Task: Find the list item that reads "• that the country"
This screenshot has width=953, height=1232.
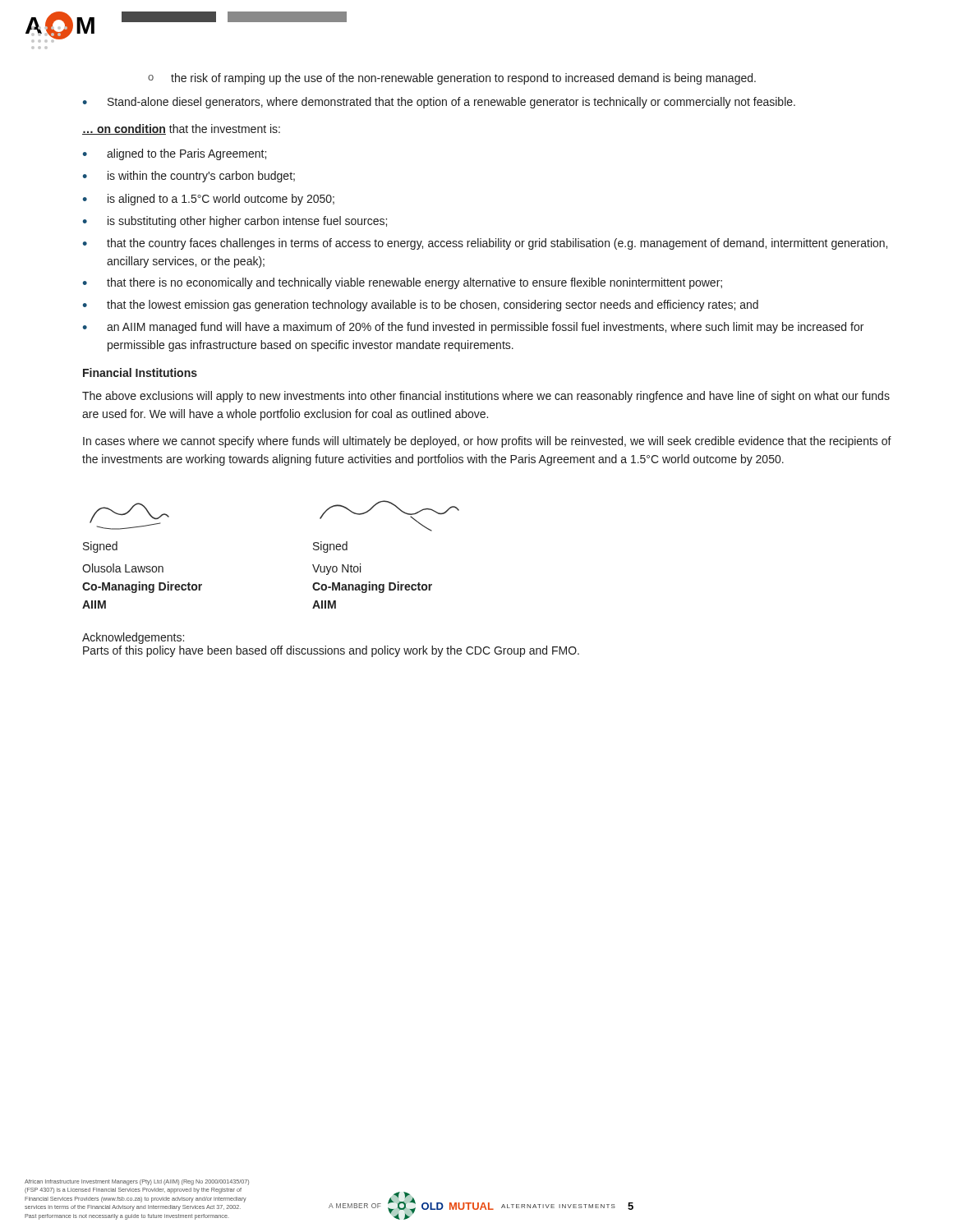Action: point(487,253)
